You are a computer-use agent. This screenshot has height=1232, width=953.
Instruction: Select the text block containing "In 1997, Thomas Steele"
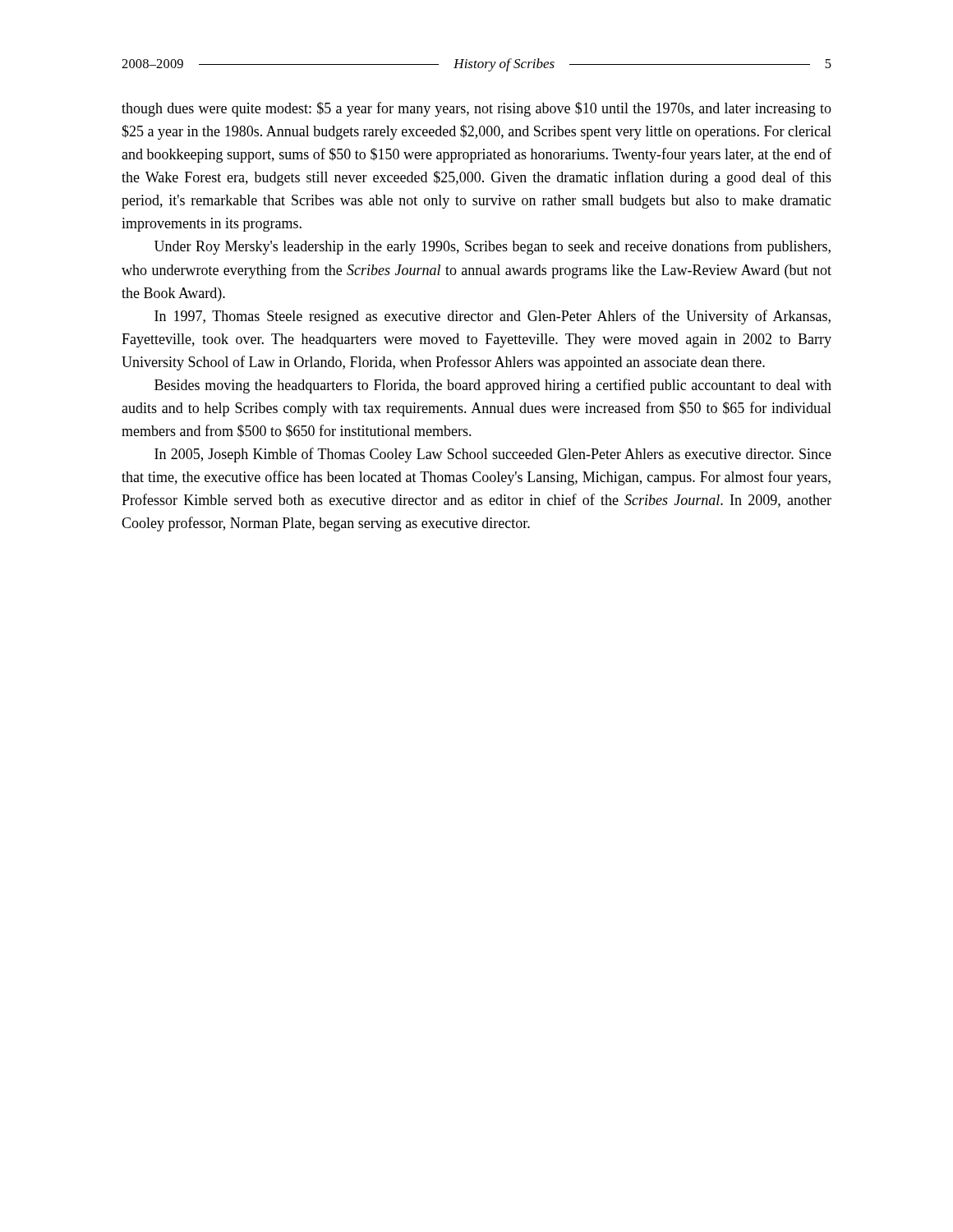point(476,339)
